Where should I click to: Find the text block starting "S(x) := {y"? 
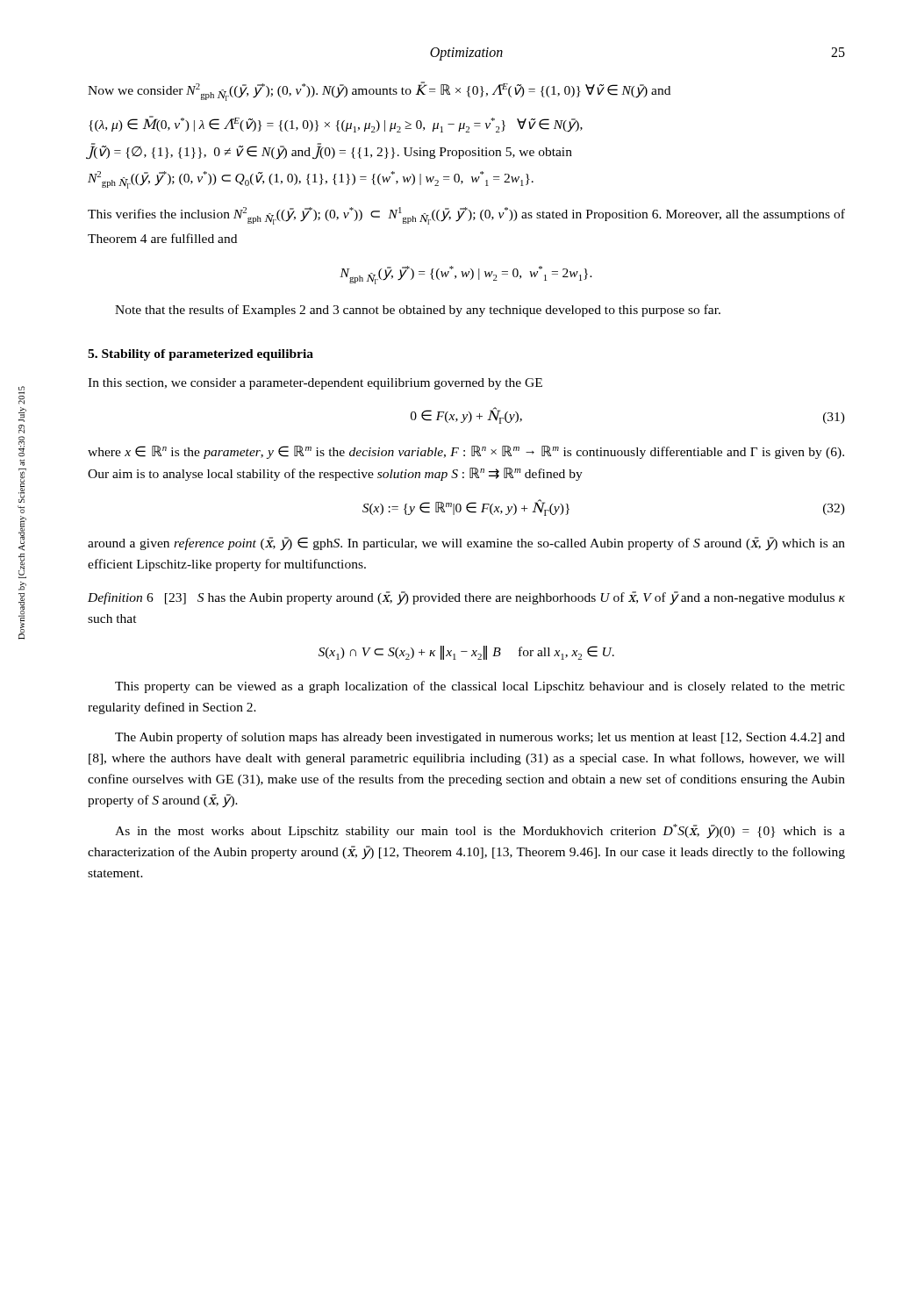(x=471, y=508)
